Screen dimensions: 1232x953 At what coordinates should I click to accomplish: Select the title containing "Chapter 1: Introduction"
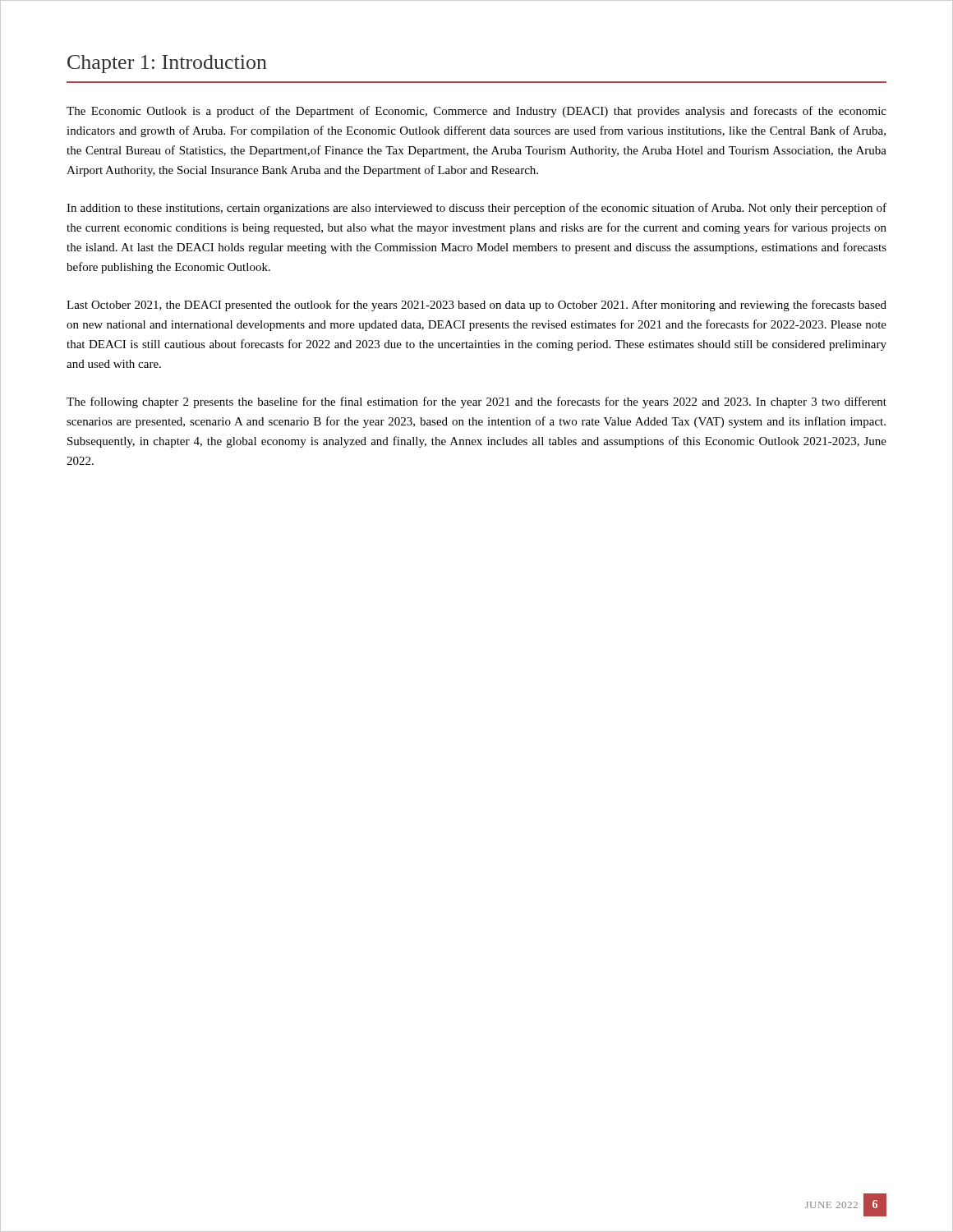[167, 62]
